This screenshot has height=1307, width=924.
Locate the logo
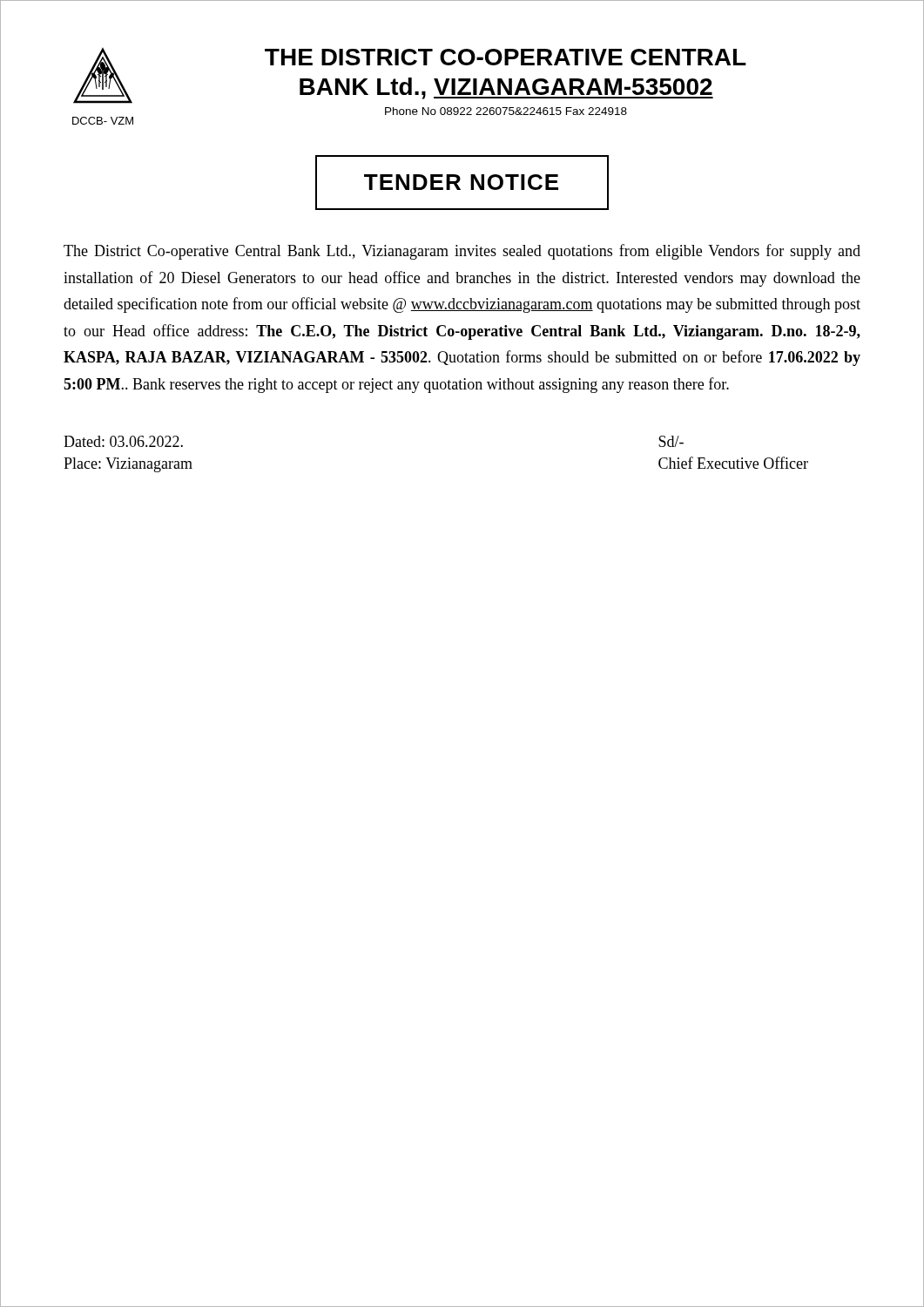(103, 87)
